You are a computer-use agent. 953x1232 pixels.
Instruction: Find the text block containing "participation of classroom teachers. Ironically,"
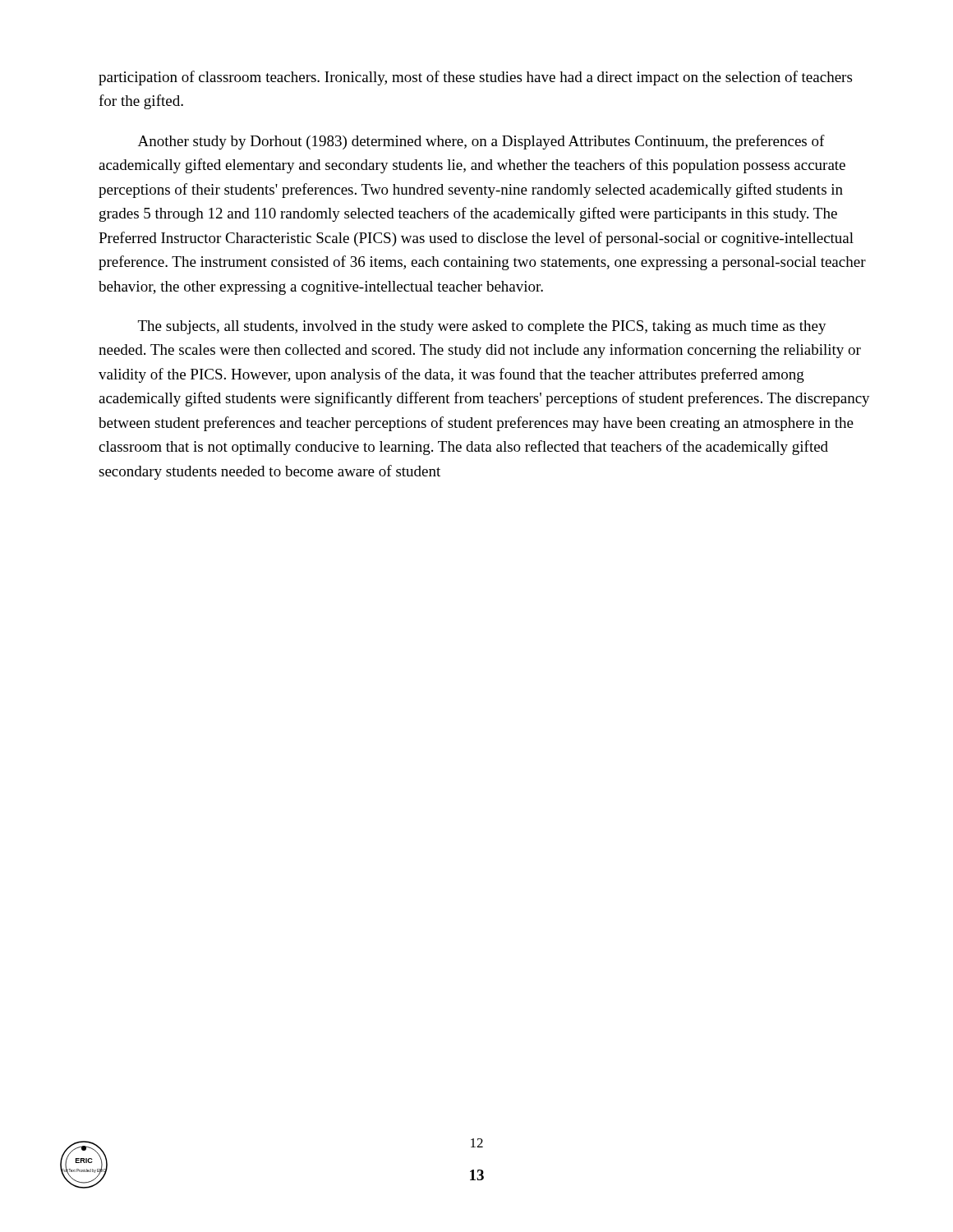click(x=485, y=274)
